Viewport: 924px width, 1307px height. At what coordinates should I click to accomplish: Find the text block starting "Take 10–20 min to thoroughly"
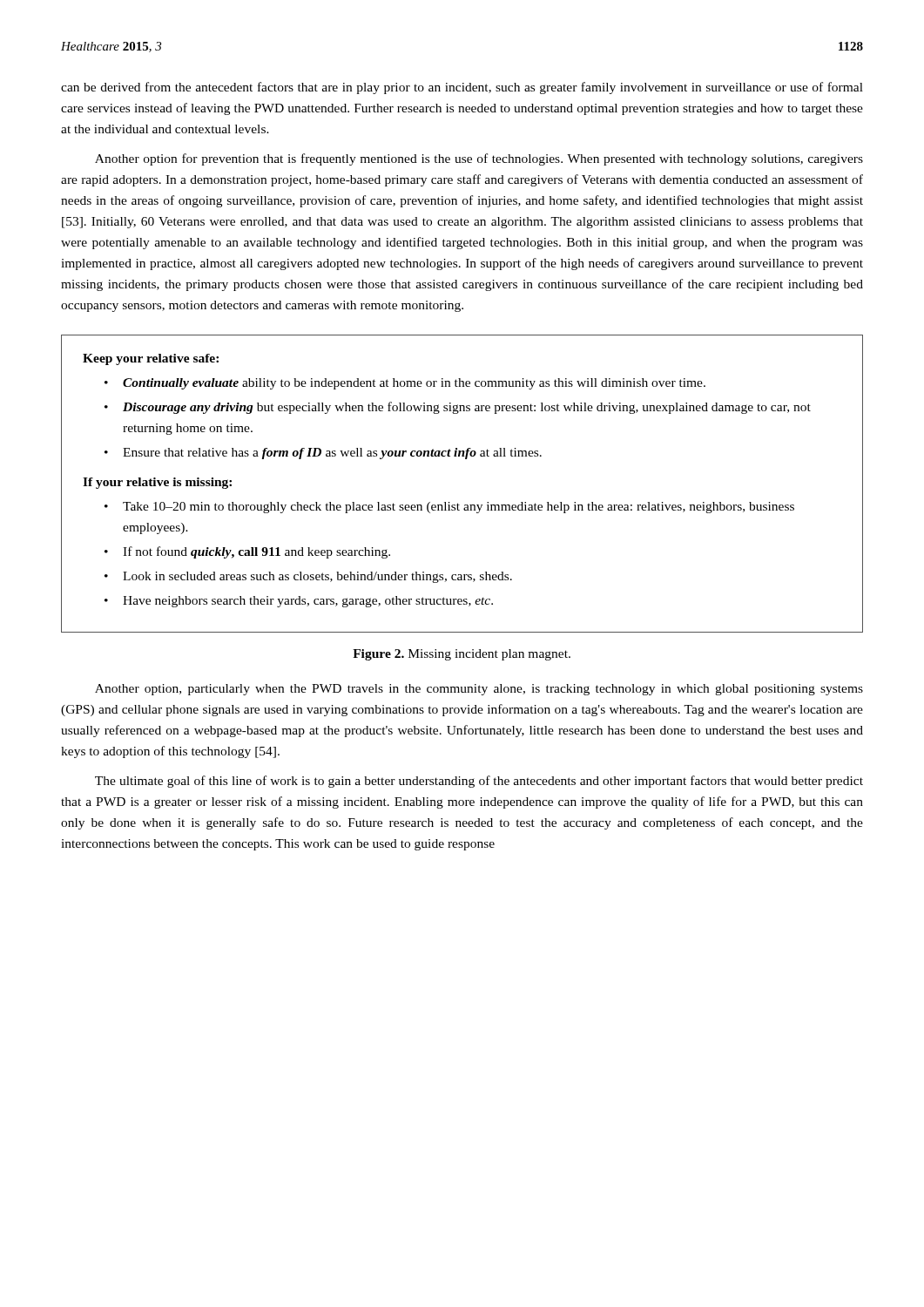tap(472, 517)
